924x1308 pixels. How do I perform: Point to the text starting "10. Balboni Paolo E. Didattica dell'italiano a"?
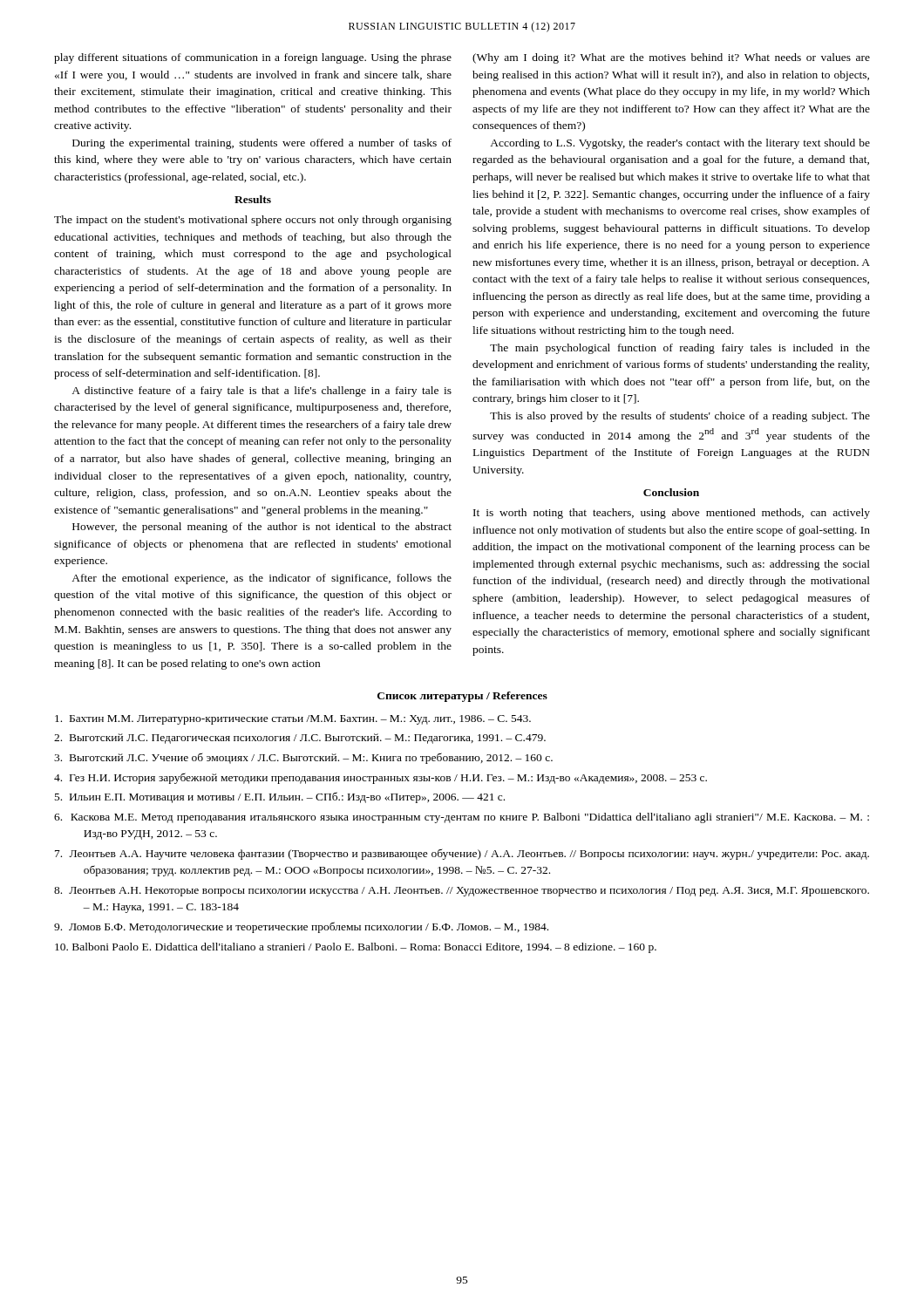355,946
